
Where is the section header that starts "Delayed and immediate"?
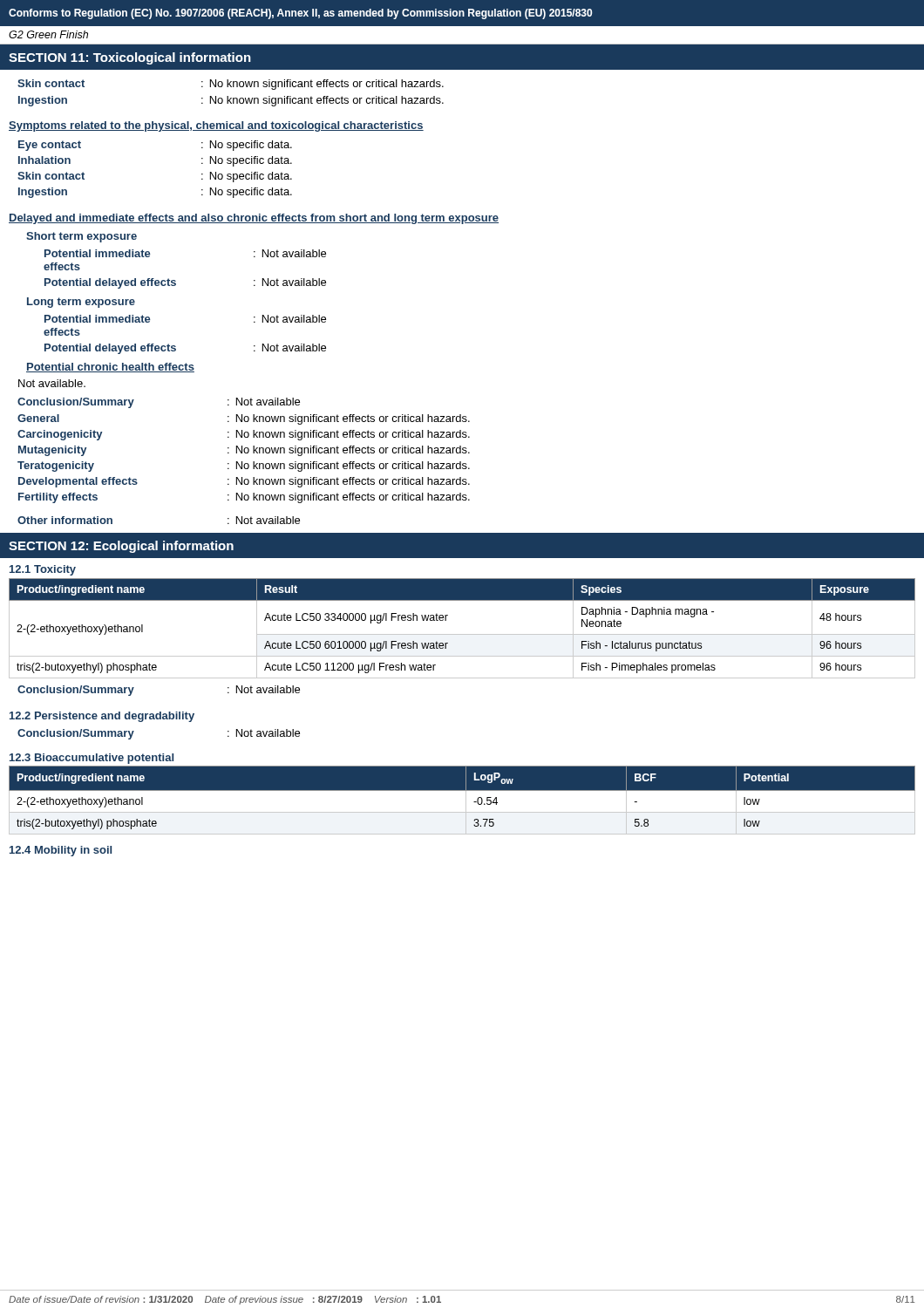tap(254, 218)
